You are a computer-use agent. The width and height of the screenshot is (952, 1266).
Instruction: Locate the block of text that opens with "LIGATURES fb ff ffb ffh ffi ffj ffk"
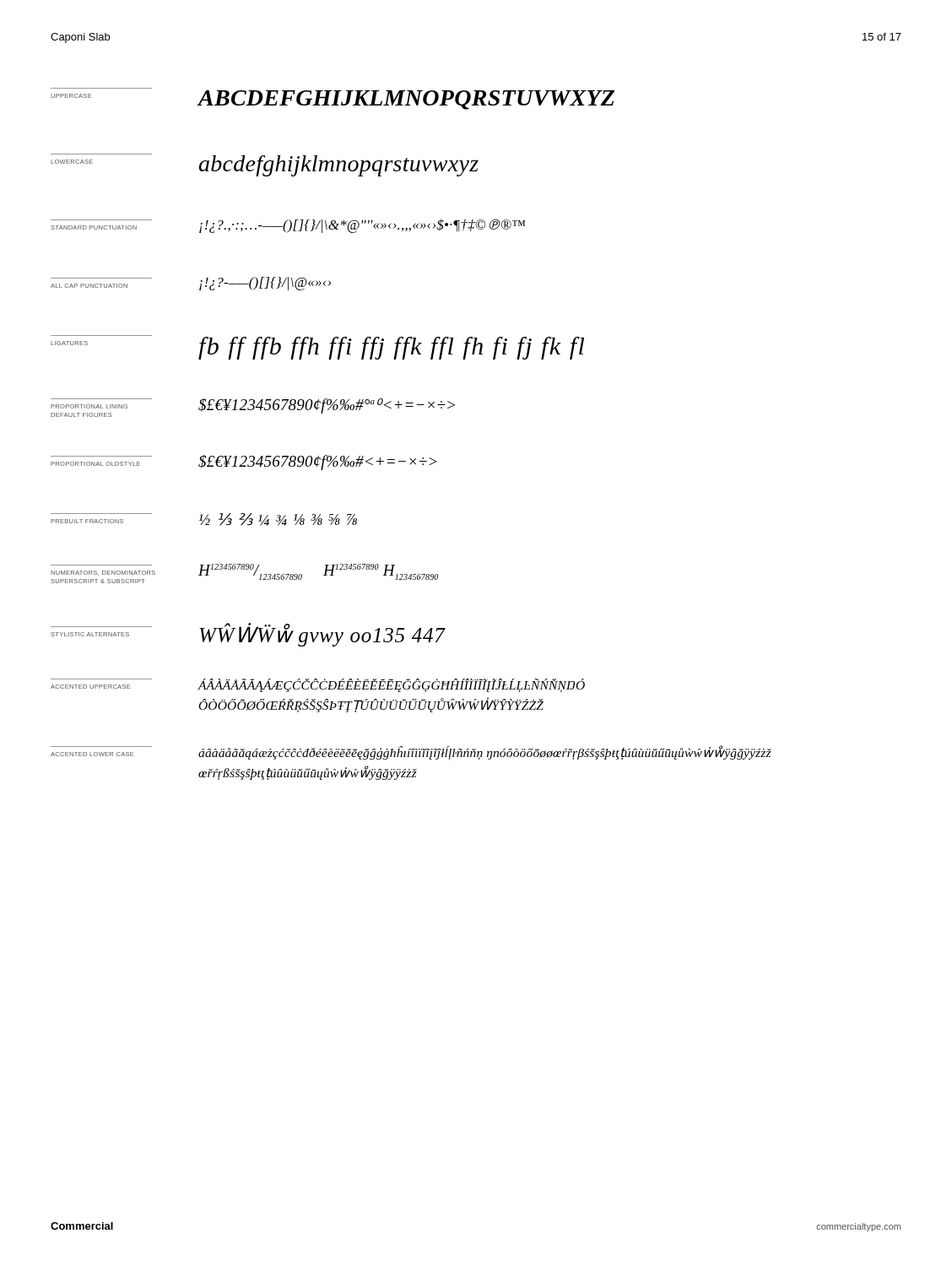476,346
